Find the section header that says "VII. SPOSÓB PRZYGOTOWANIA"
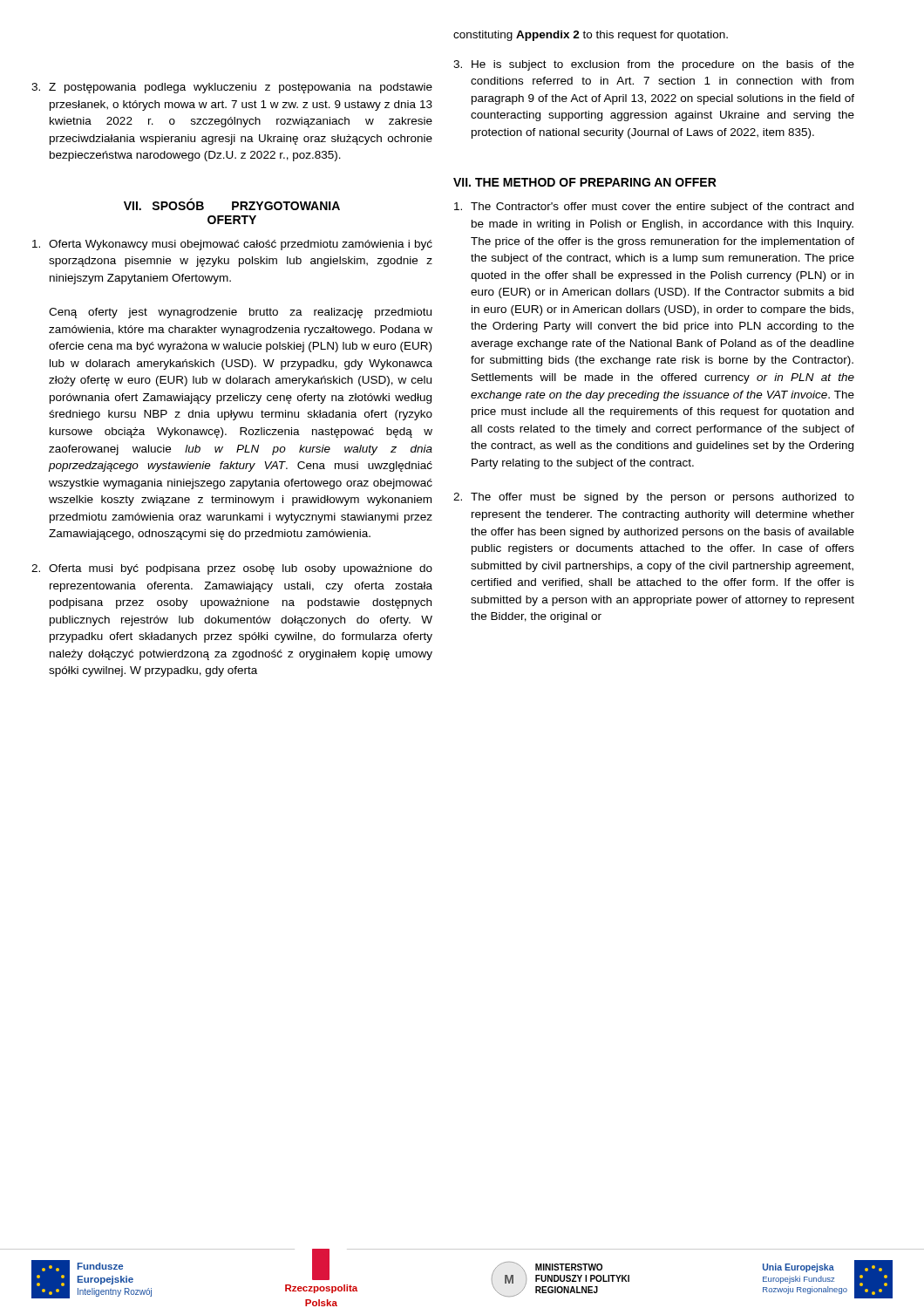The height and width of the screenshot is (1308, 924). 232,213
